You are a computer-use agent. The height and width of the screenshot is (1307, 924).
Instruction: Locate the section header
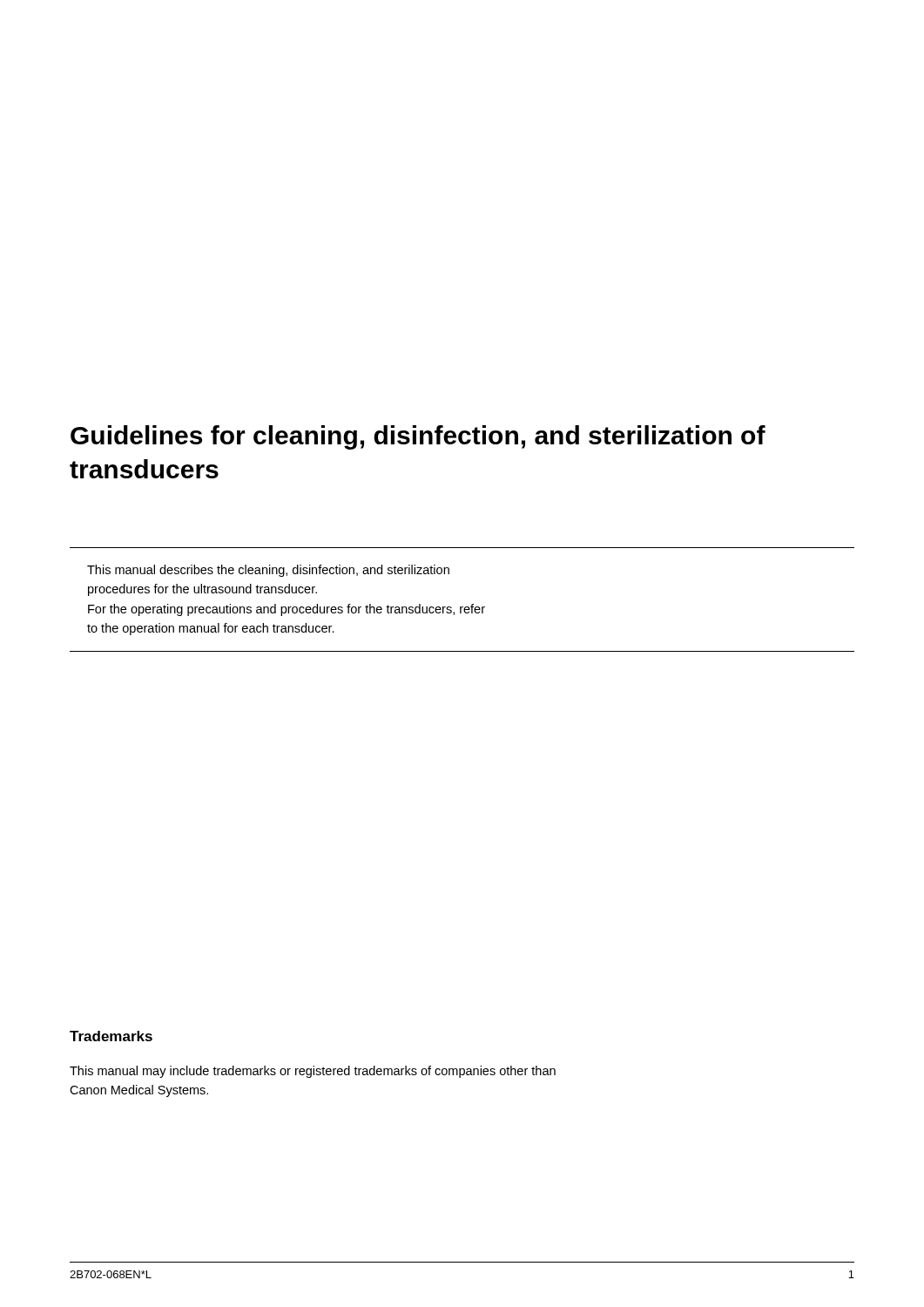pyautogui.click(x=462, y=1037)
